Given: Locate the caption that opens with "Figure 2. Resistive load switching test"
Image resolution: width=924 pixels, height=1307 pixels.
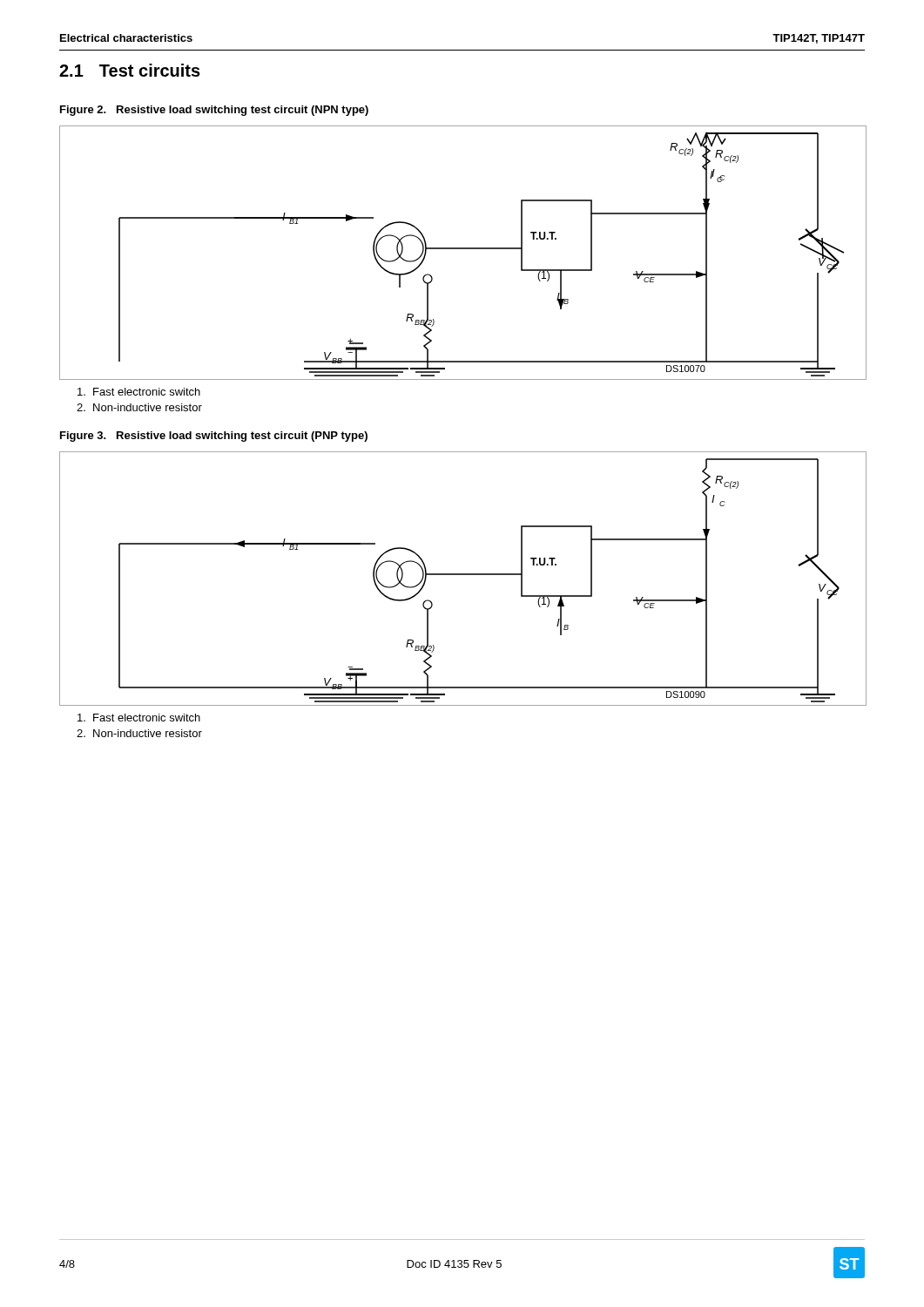Looking at the screenshot, I should coord(214,109).
